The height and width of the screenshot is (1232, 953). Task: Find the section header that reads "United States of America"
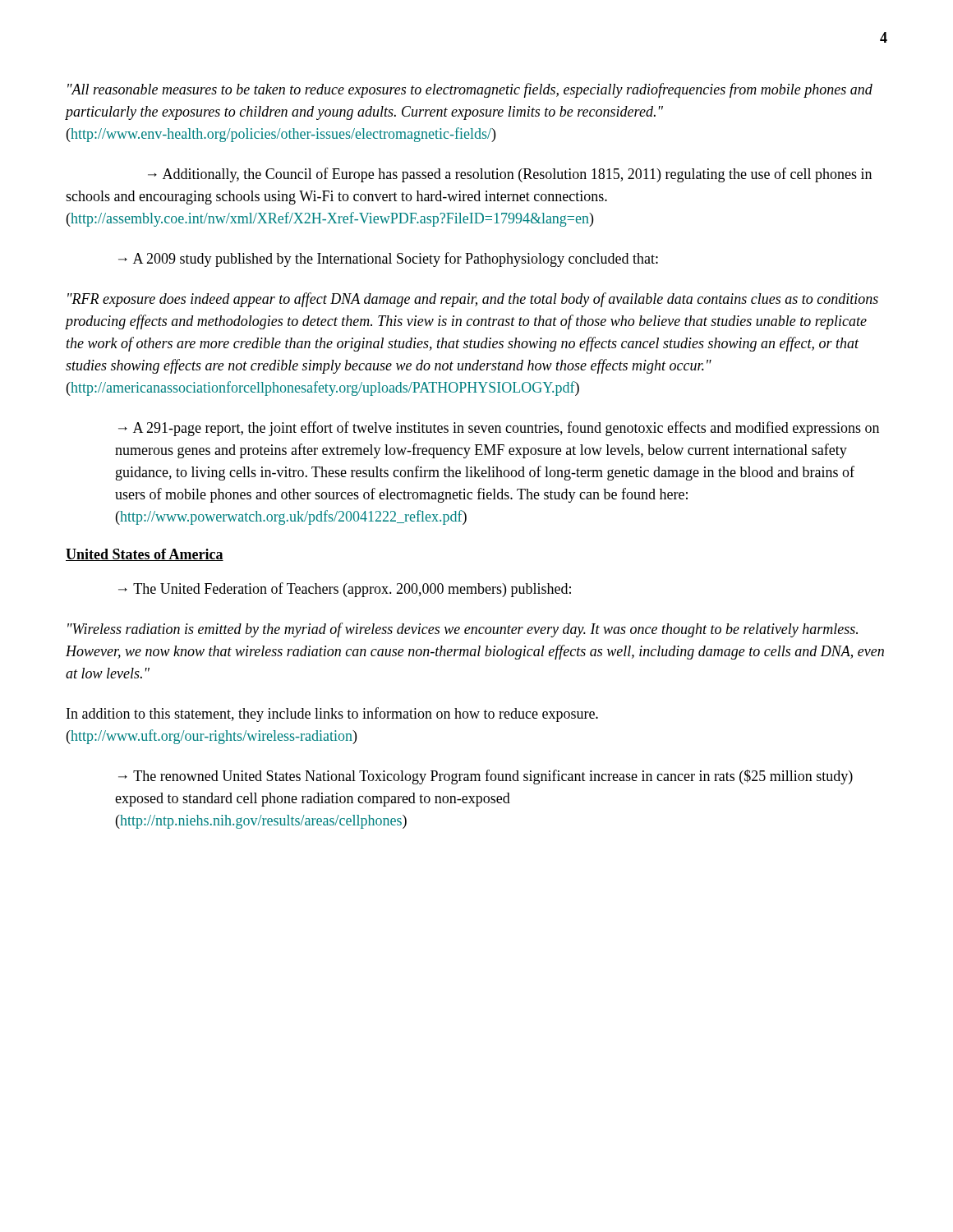[x=144, y=554]
